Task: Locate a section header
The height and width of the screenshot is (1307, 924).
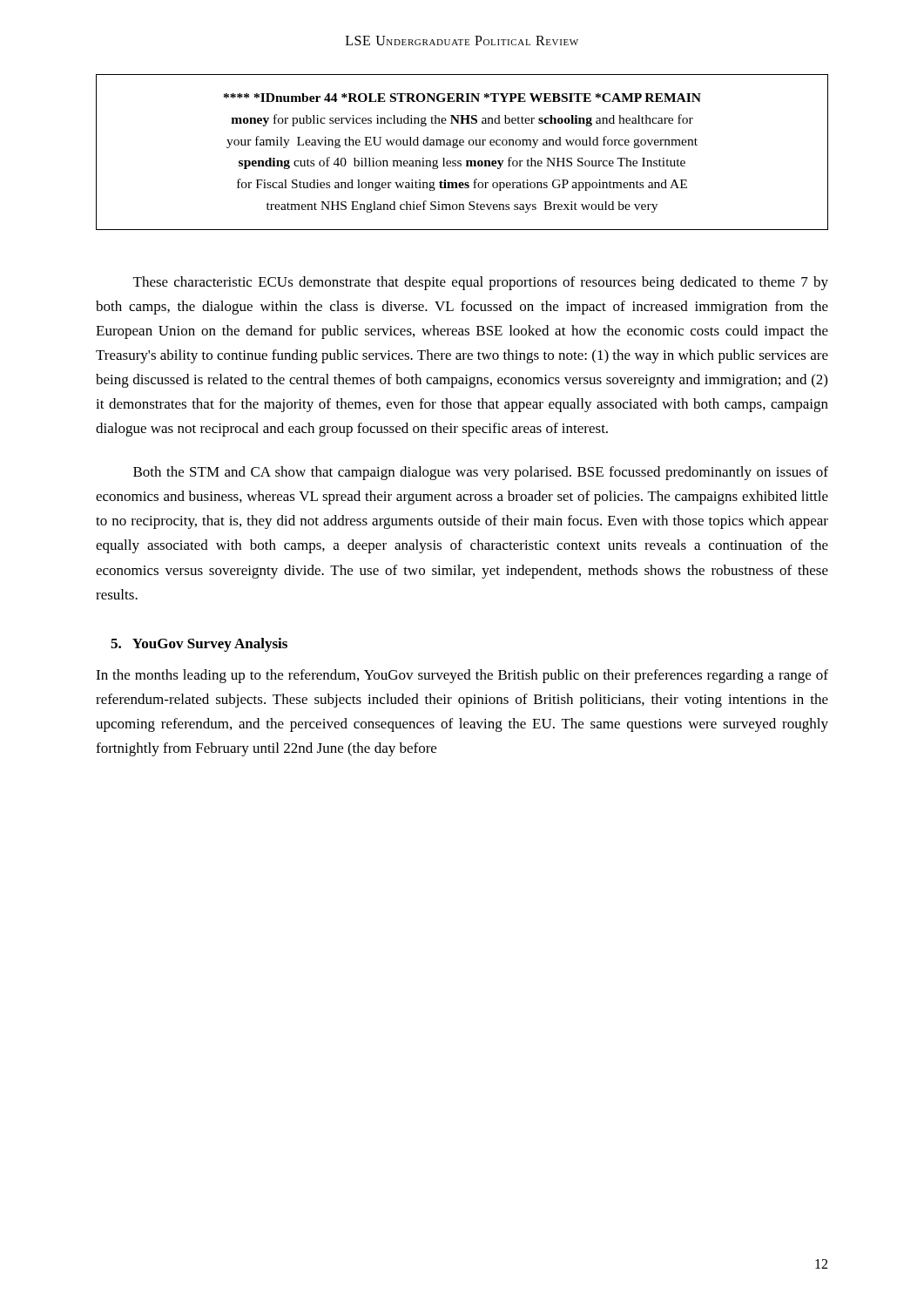Action: pyautogui.click(x=192, y=643)
